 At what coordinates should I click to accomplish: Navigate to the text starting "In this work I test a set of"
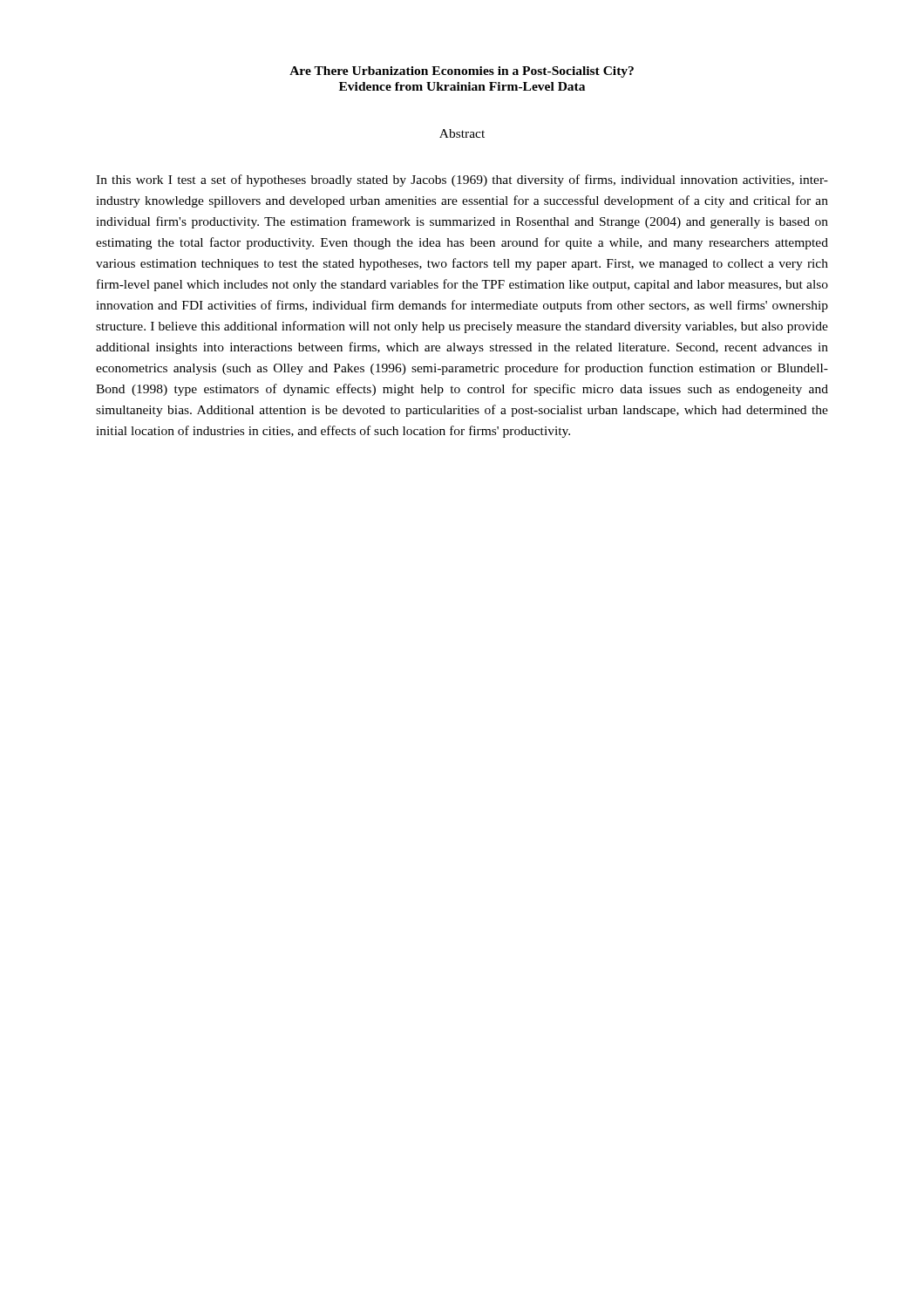(x=462, y=305)
